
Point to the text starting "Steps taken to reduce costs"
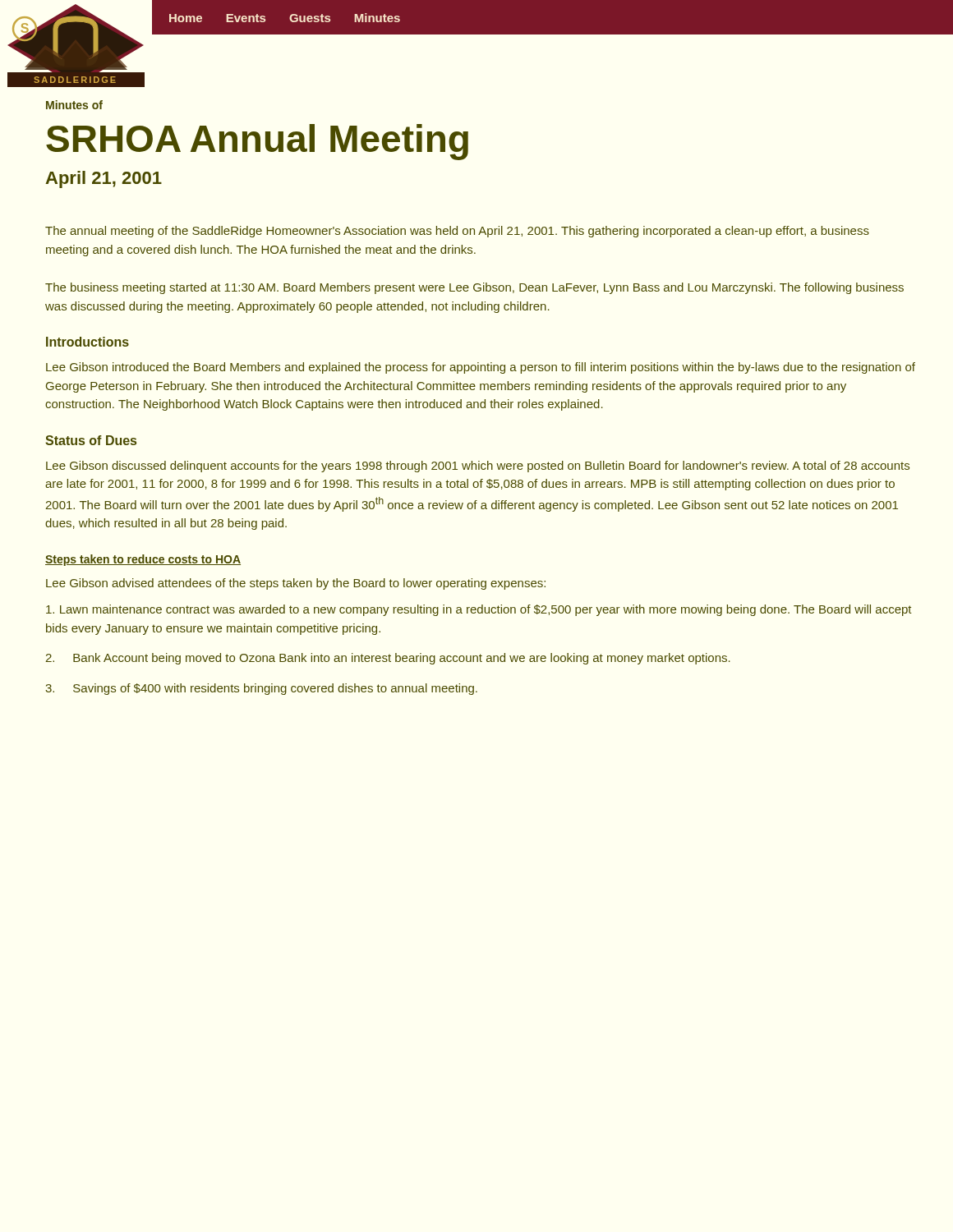tap(143, 559)
